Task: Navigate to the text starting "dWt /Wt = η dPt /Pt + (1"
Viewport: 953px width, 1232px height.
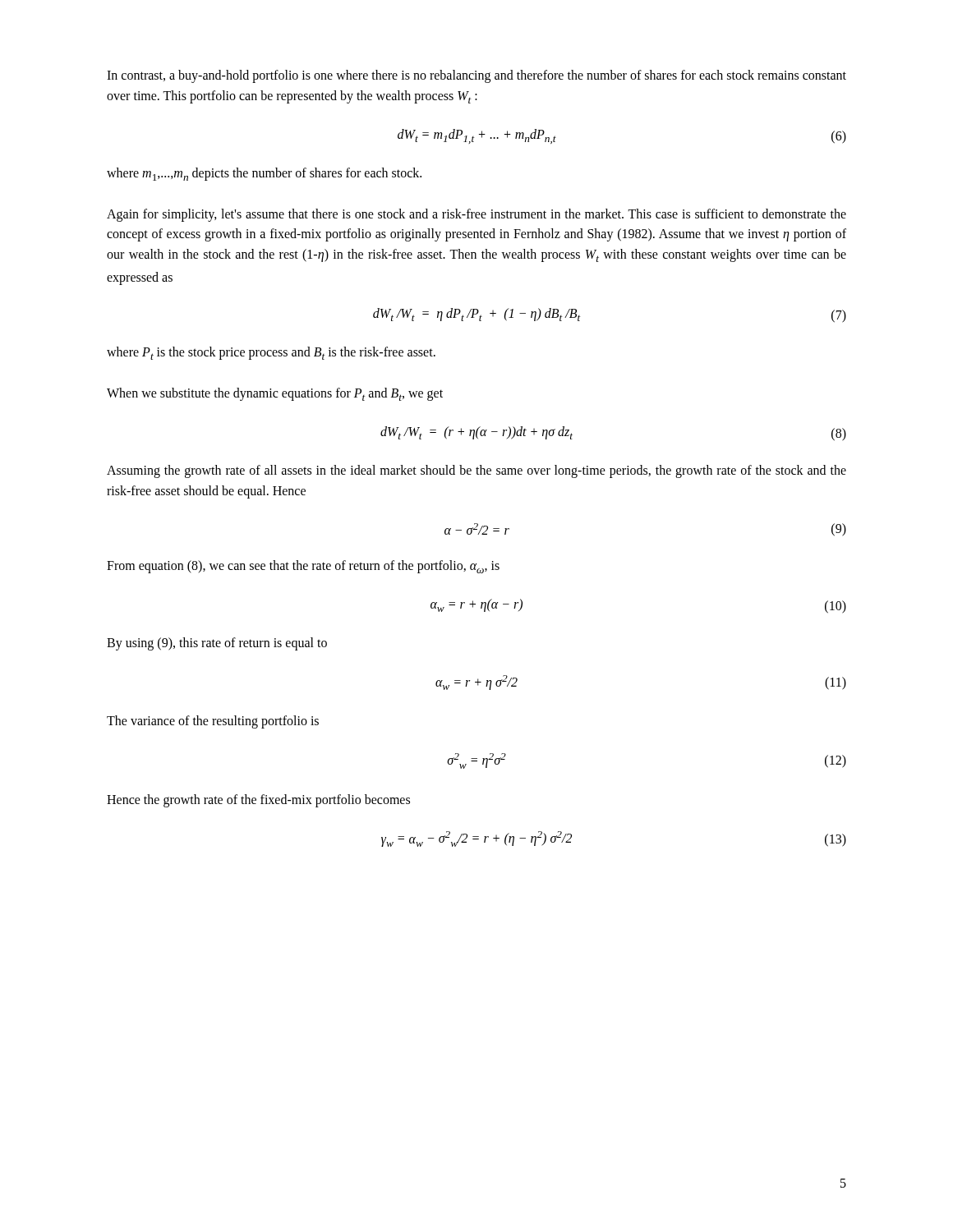Action: point(474,315)
